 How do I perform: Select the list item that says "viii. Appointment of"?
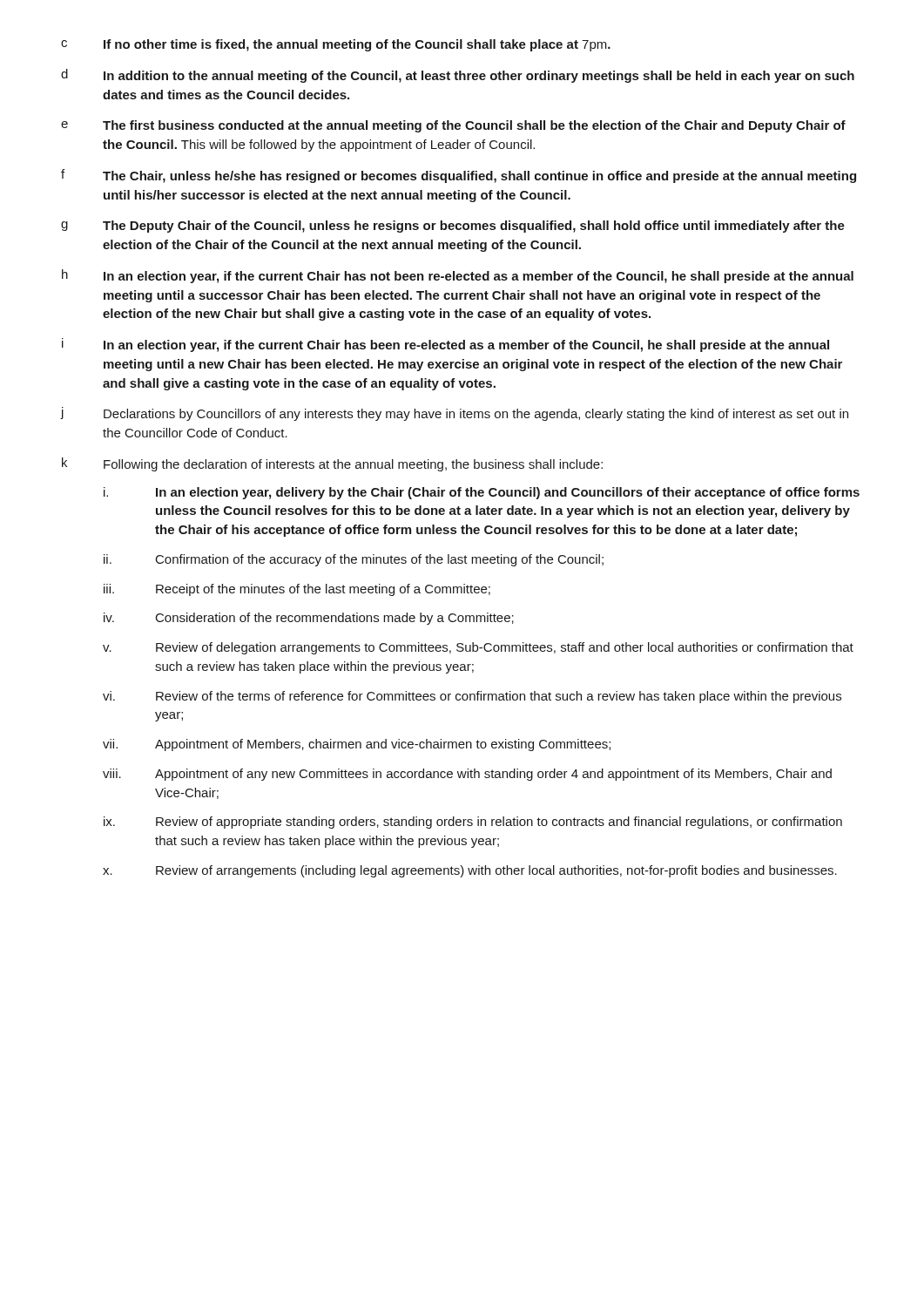483,783
